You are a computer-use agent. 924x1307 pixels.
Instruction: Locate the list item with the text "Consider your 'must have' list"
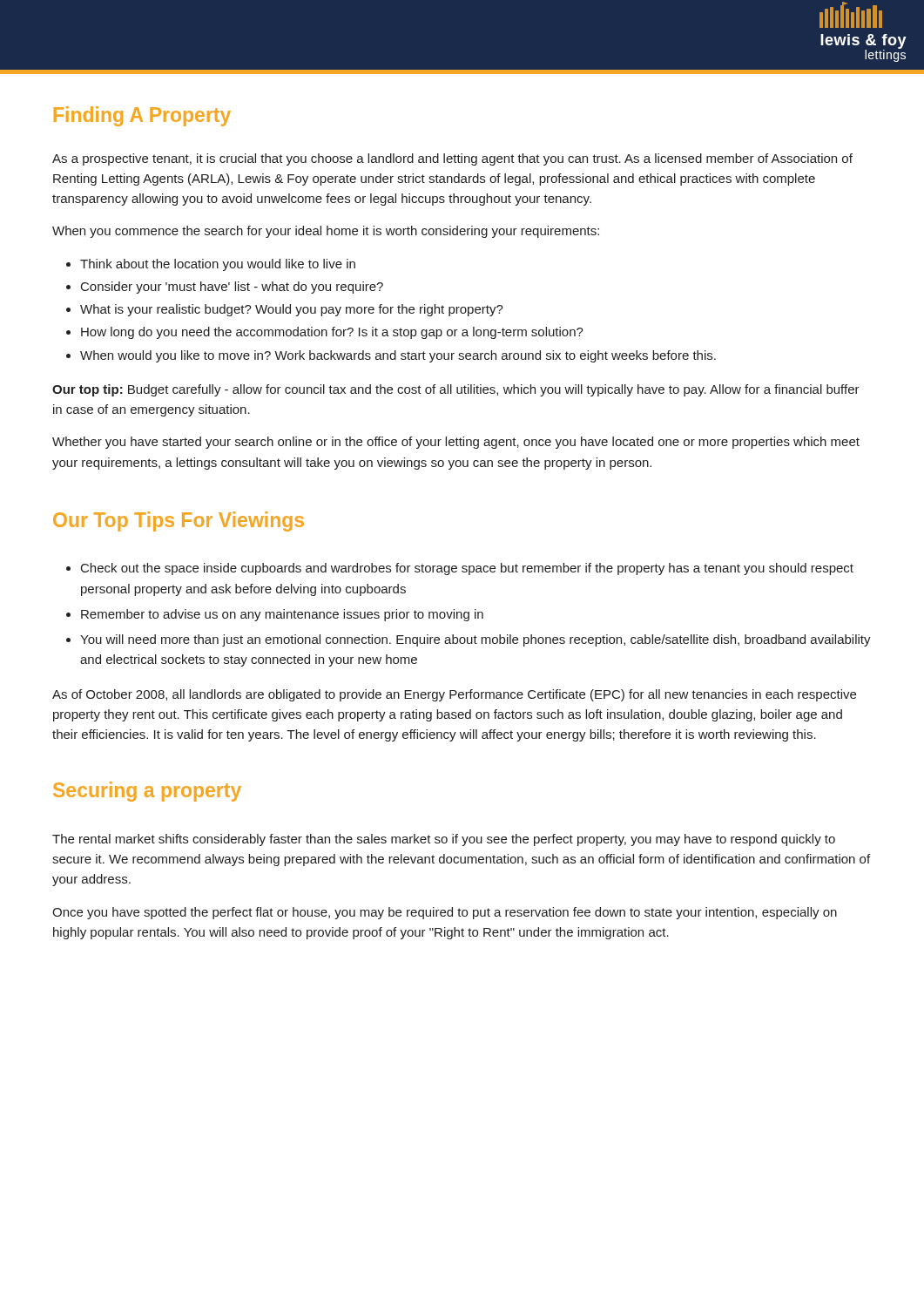232,286
